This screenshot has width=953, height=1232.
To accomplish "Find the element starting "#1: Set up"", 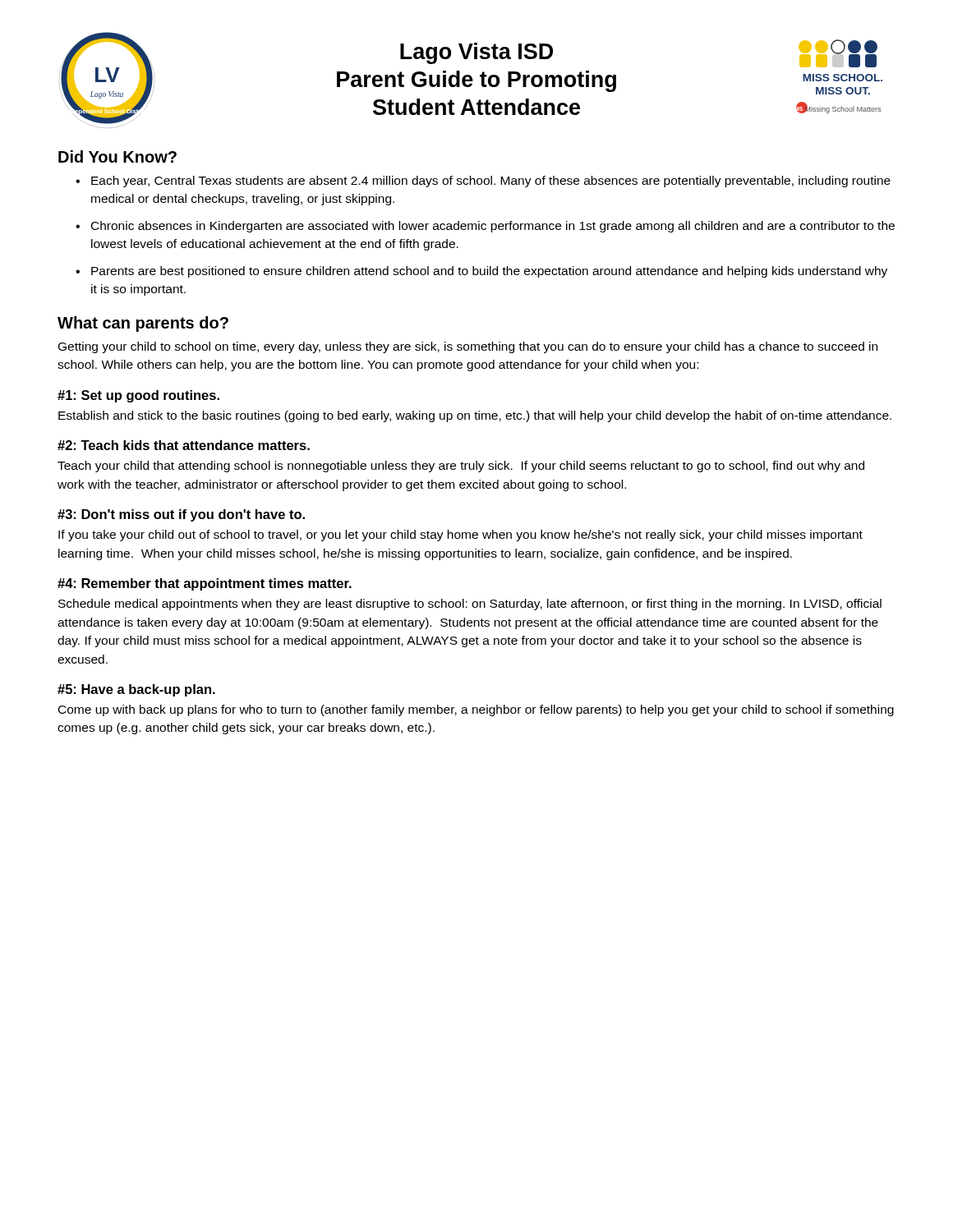I will tap(139, 395).
